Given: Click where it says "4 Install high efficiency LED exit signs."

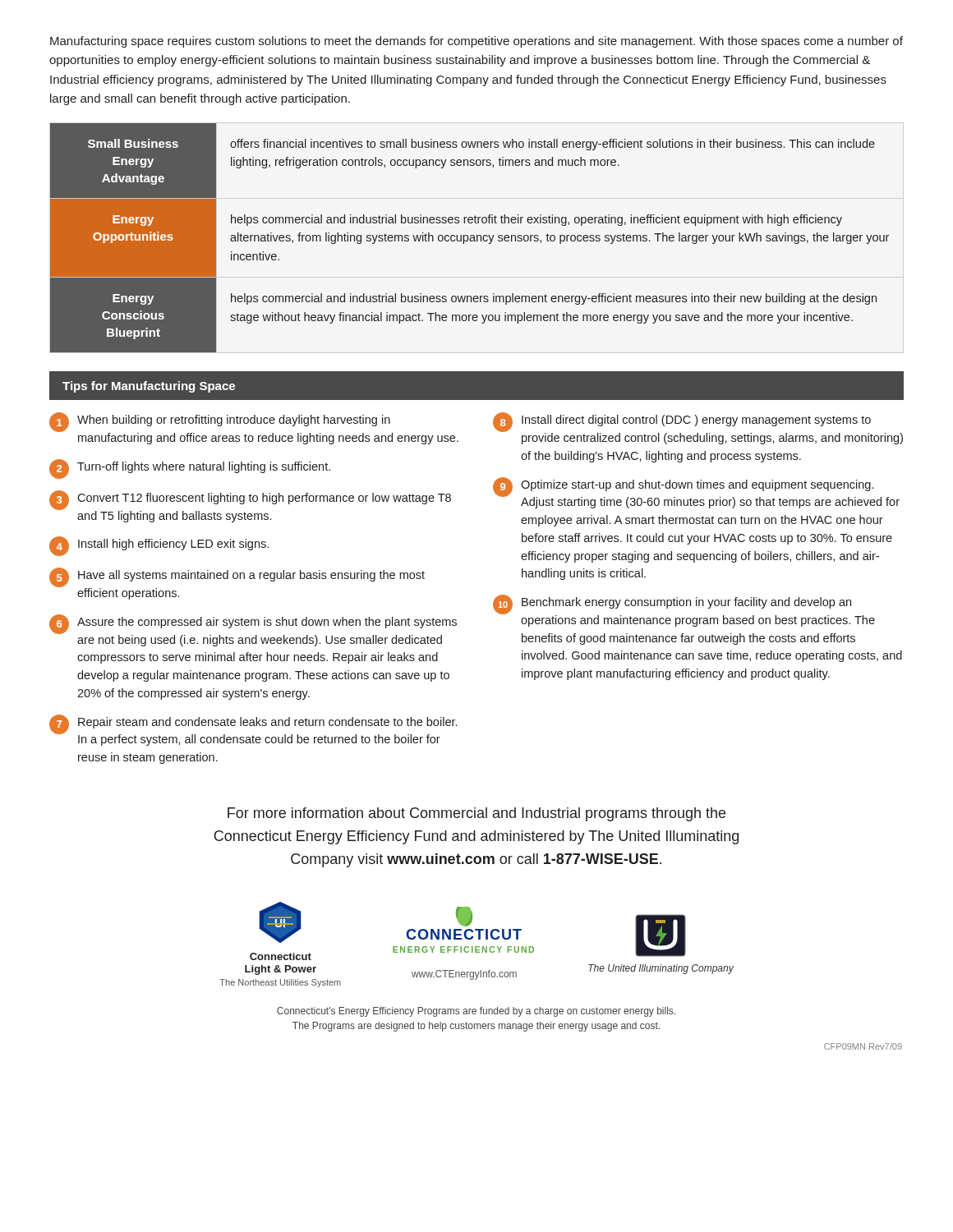Looking at the screenshot, I should 255,546.
